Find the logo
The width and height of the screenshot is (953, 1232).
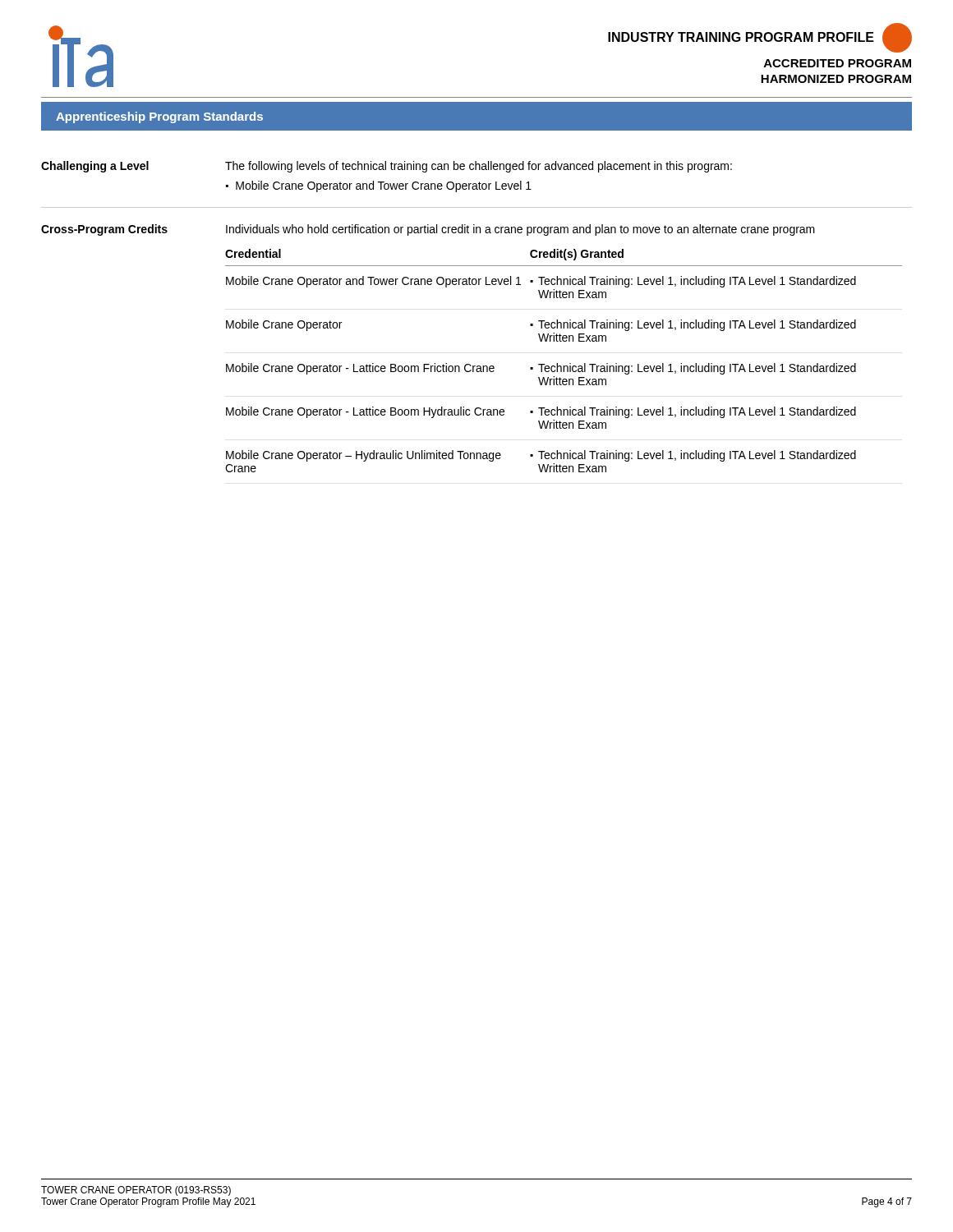(x=82, y=61)
